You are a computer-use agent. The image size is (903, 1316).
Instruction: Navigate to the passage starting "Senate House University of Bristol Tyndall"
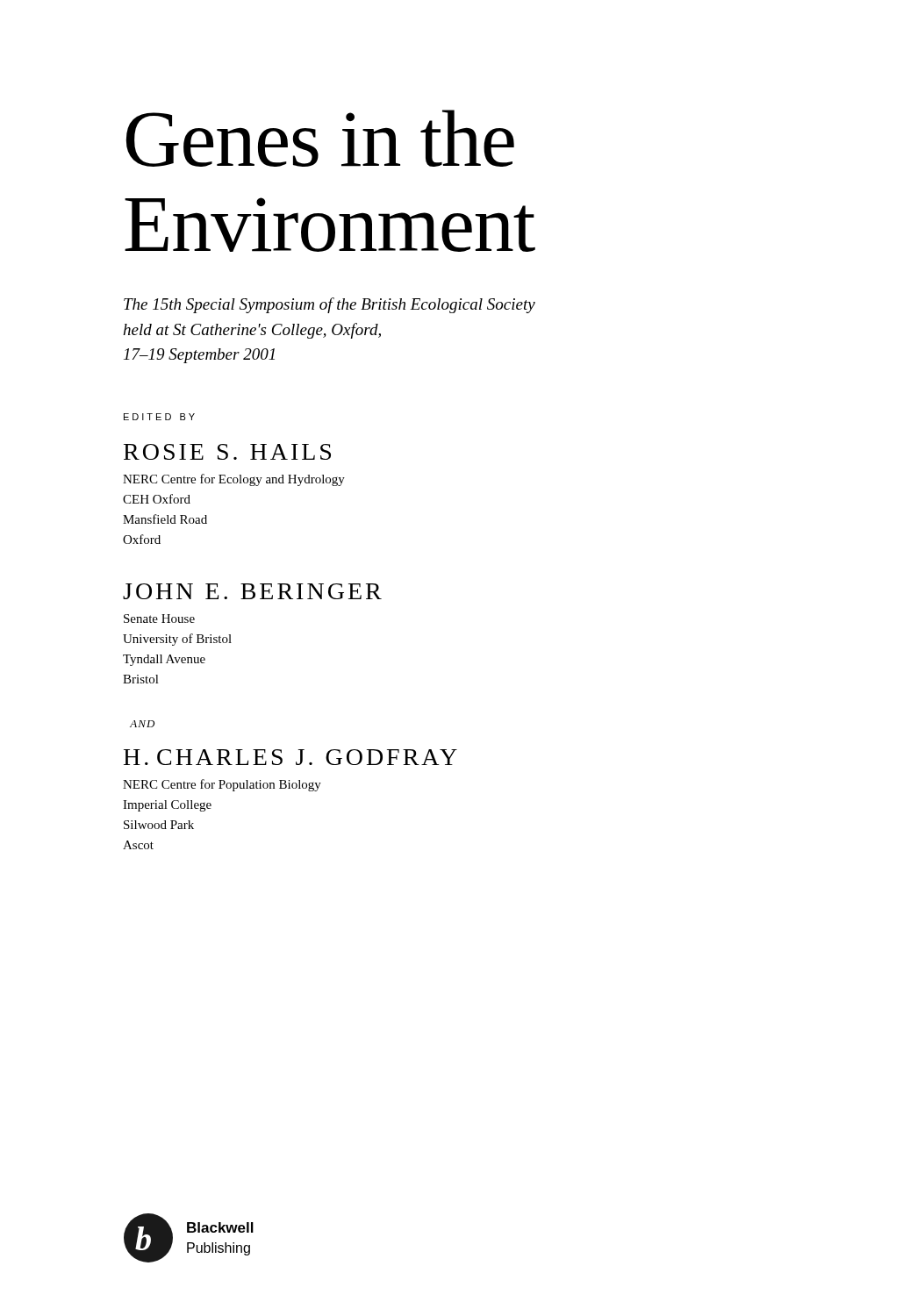(177, 649)
